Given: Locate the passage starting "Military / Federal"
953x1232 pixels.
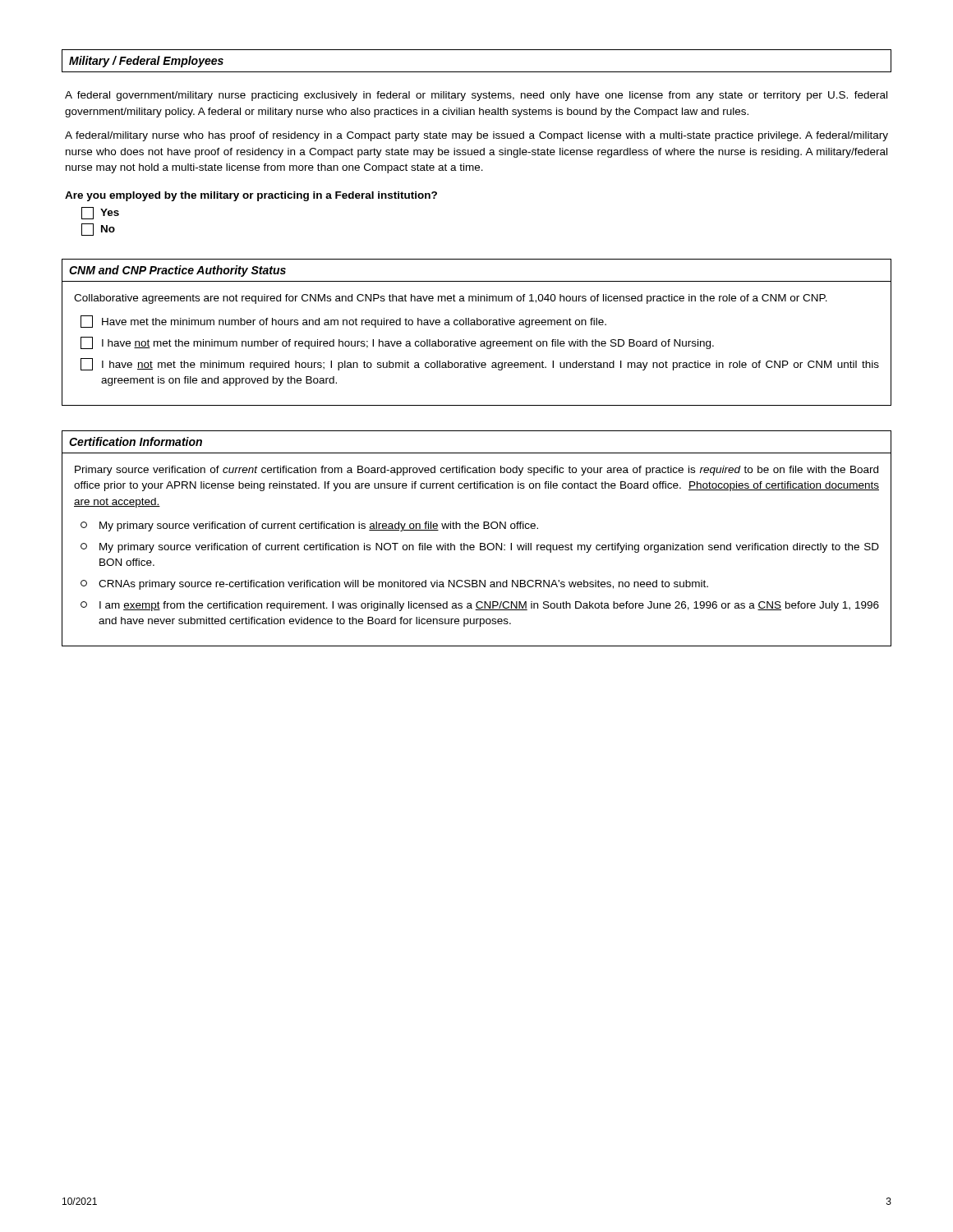Looking at the screenshot, I should coord(476,61).
